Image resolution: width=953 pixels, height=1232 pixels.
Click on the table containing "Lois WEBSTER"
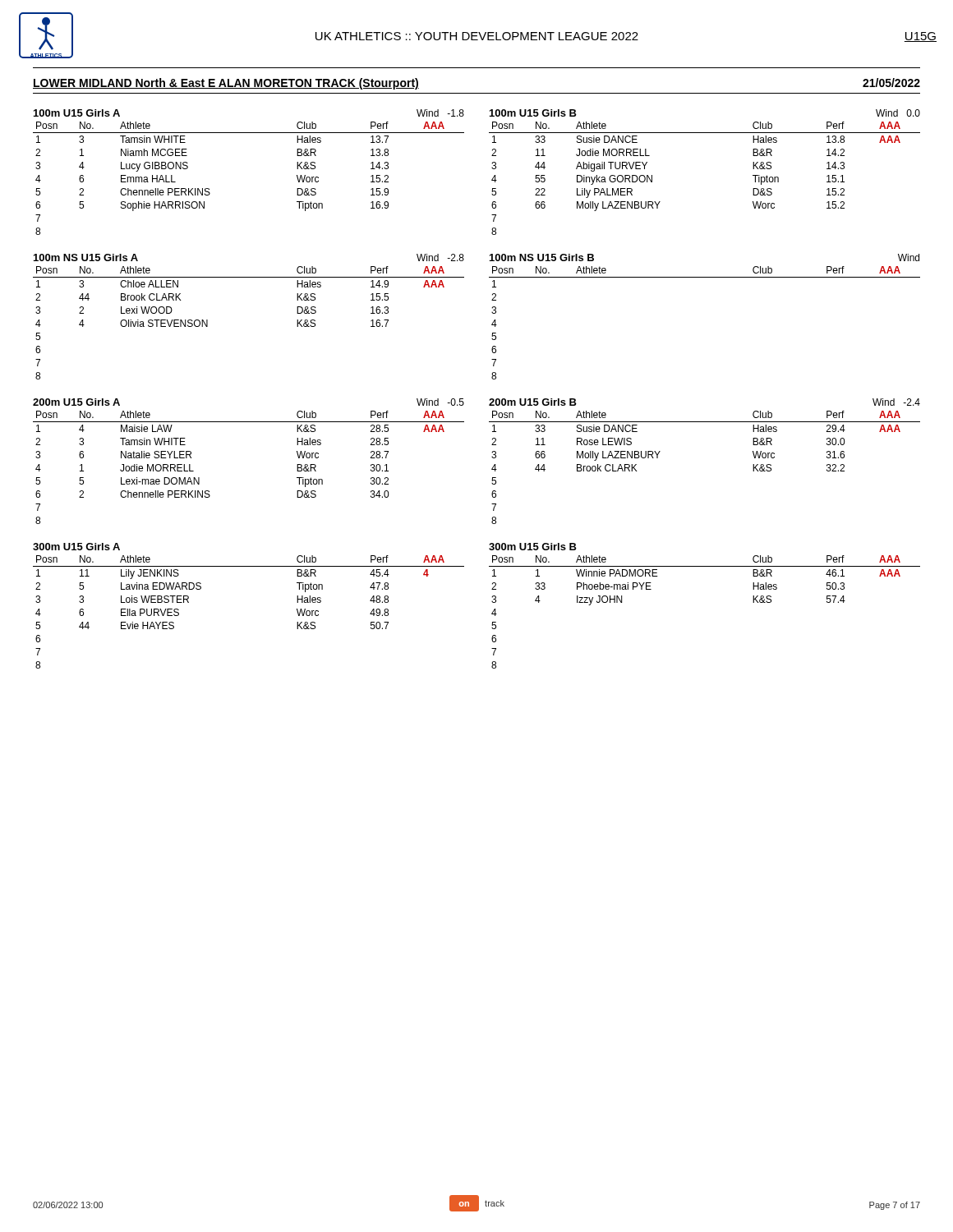pos(249,606)
